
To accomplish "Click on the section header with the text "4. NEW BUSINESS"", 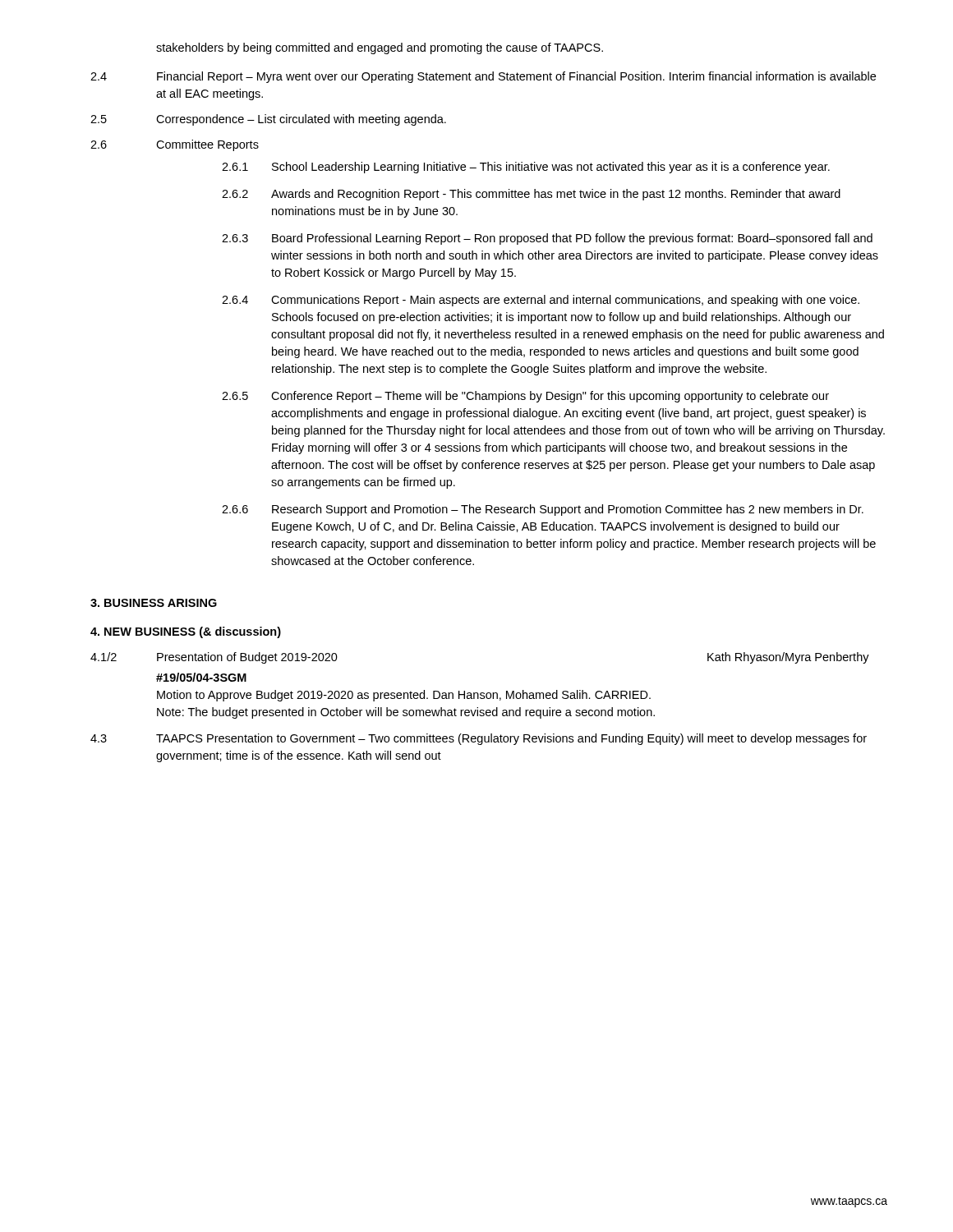I will click(186, 632).
